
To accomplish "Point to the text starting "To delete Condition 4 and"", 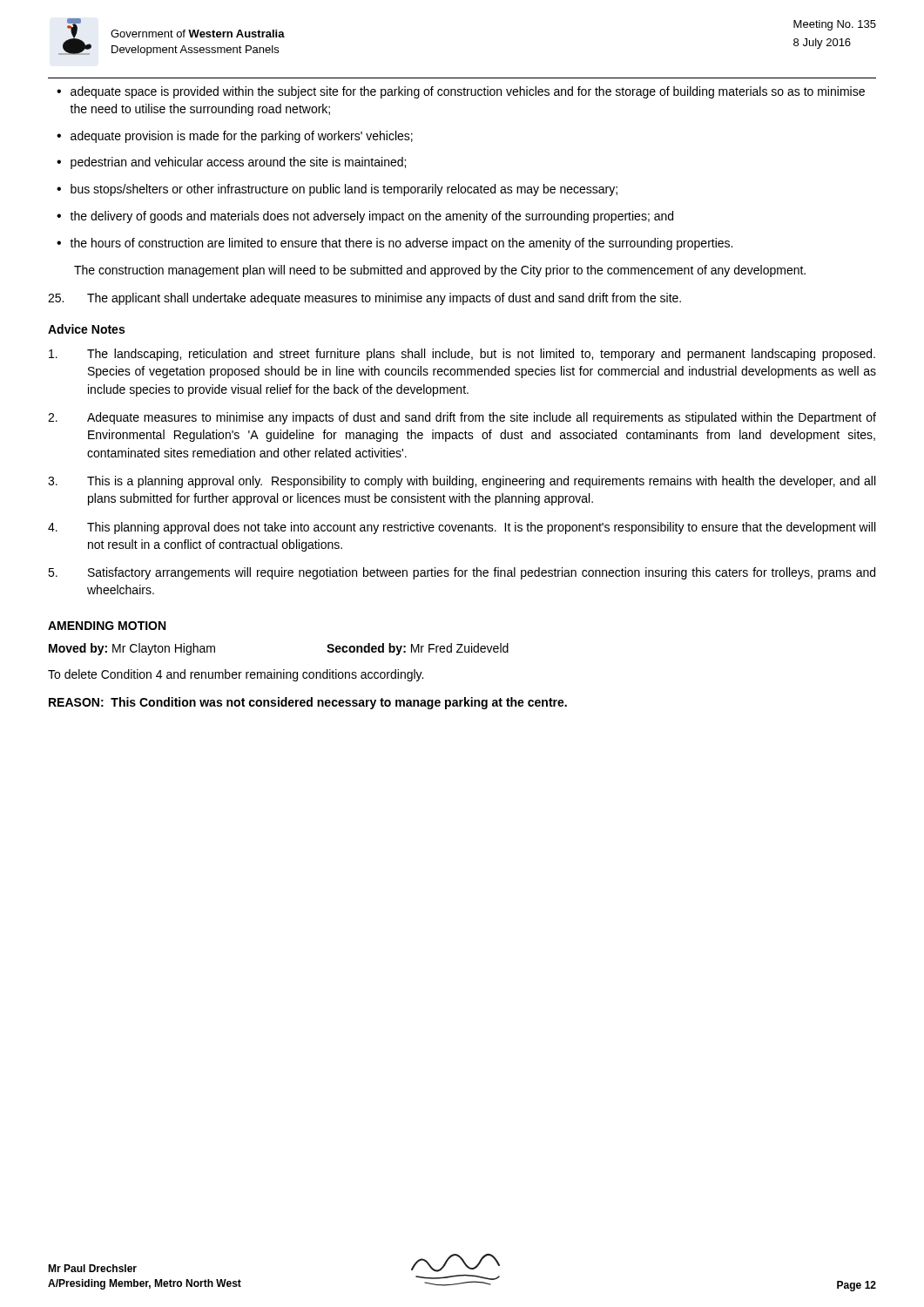I will 236,674.
